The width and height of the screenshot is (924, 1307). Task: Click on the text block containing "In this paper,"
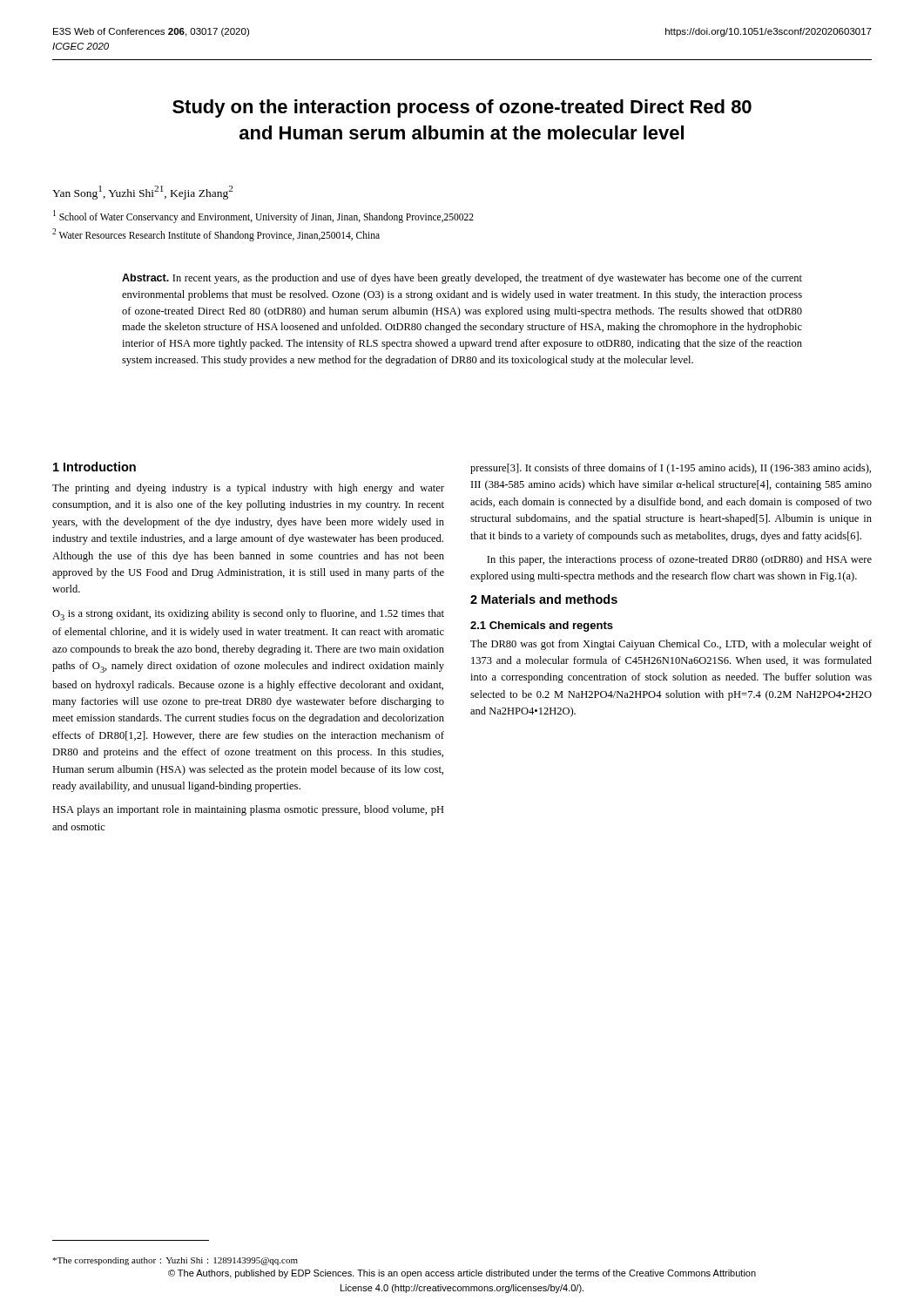(x=671, y=568)
